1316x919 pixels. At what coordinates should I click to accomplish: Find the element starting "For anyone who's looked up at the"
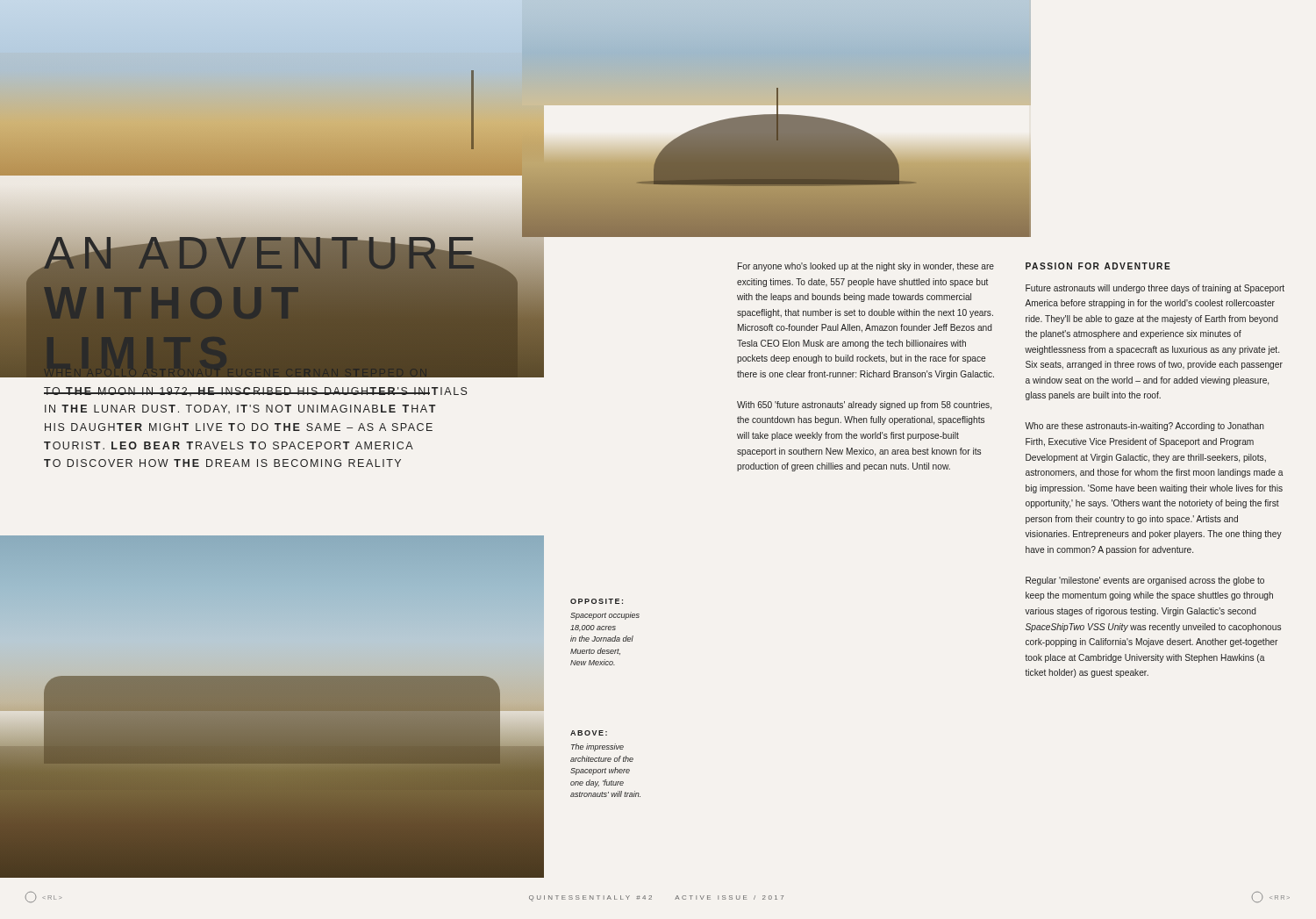pos(866,366)
